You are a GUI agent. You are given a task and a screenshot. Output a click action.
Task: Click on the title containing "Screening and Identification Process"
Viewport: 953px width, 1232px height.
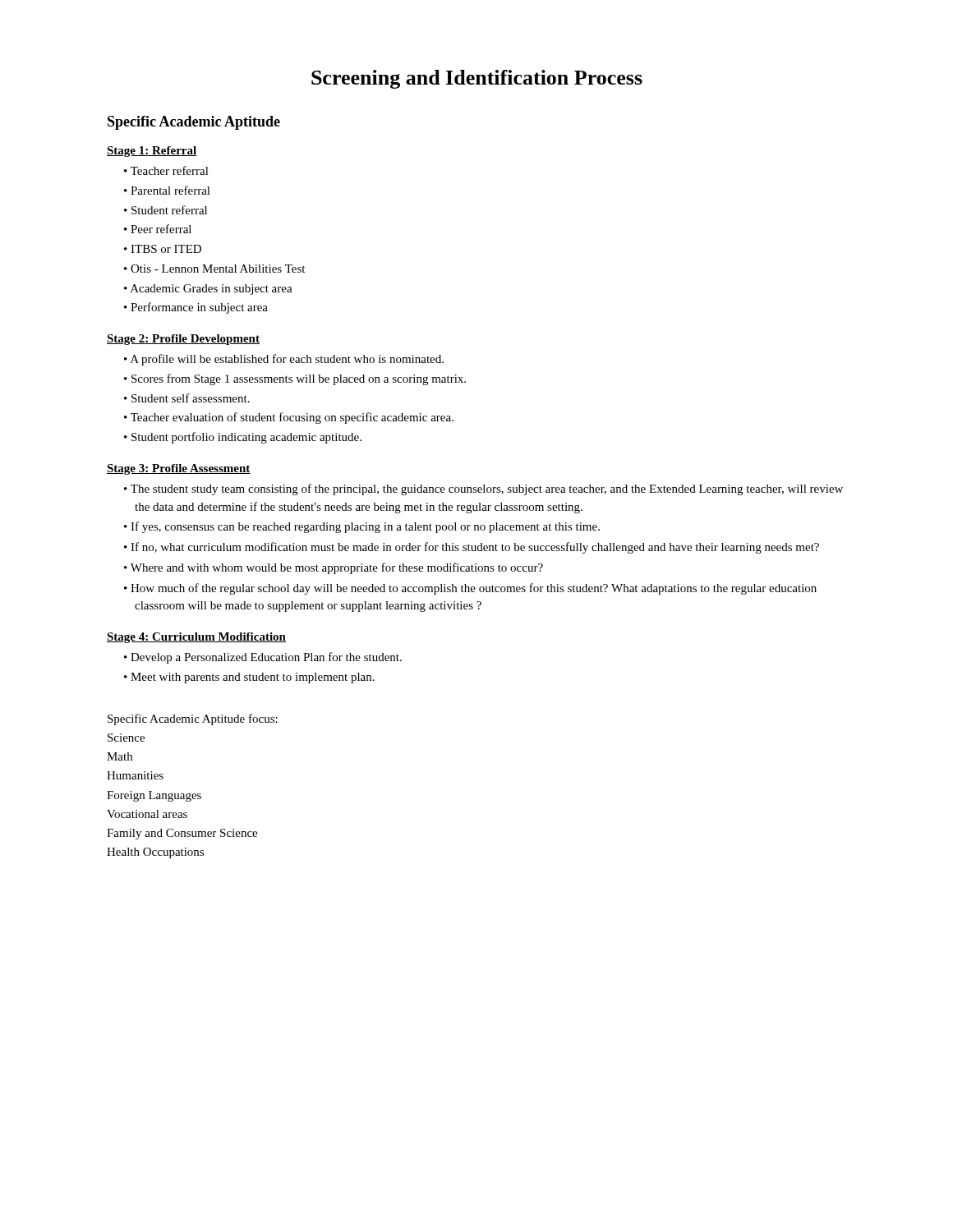(476, 78)
